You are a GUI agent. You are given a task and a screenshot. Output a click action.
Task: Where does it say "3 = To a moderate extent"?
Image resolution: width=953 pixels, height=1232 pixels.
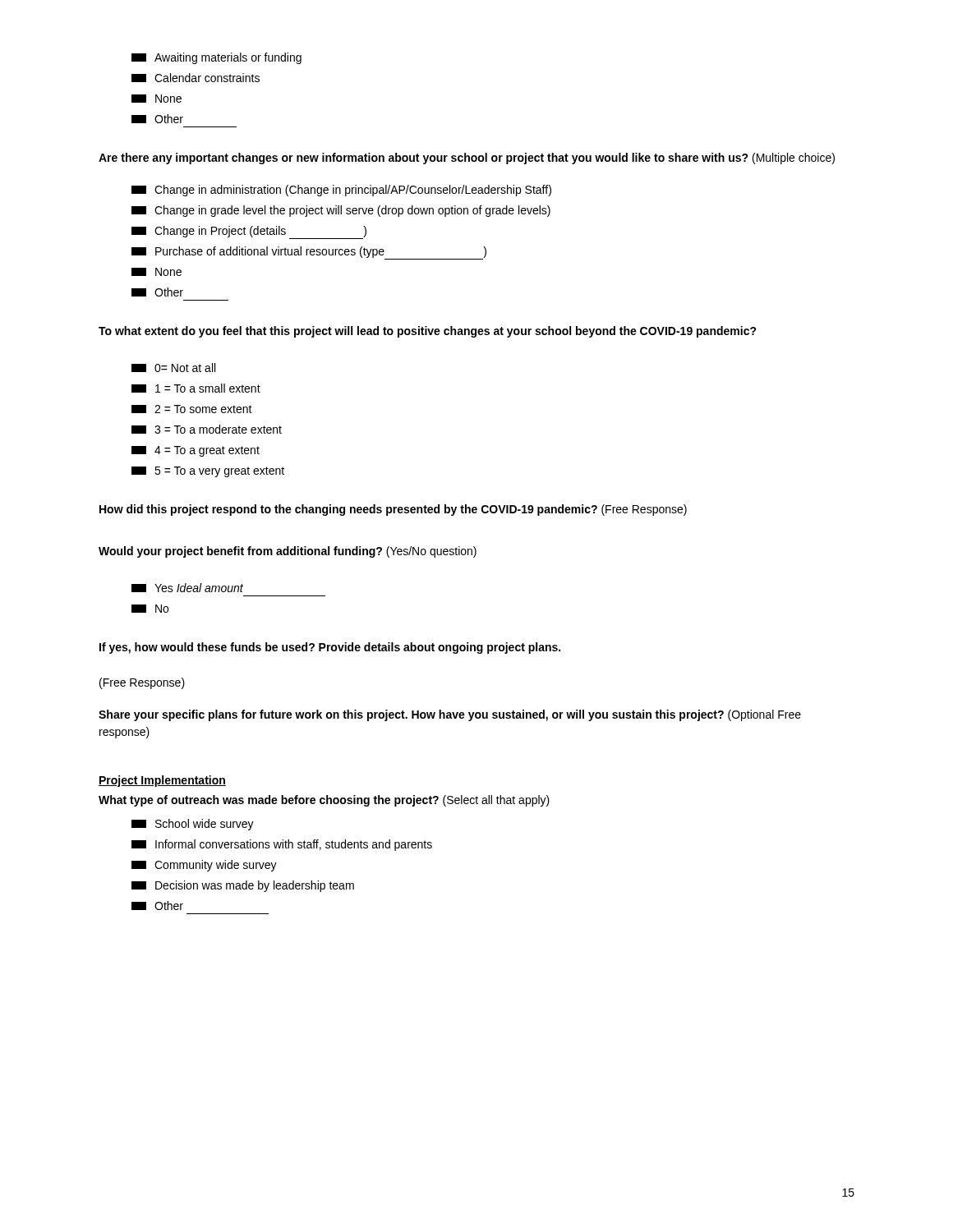[x=207, y=429]
